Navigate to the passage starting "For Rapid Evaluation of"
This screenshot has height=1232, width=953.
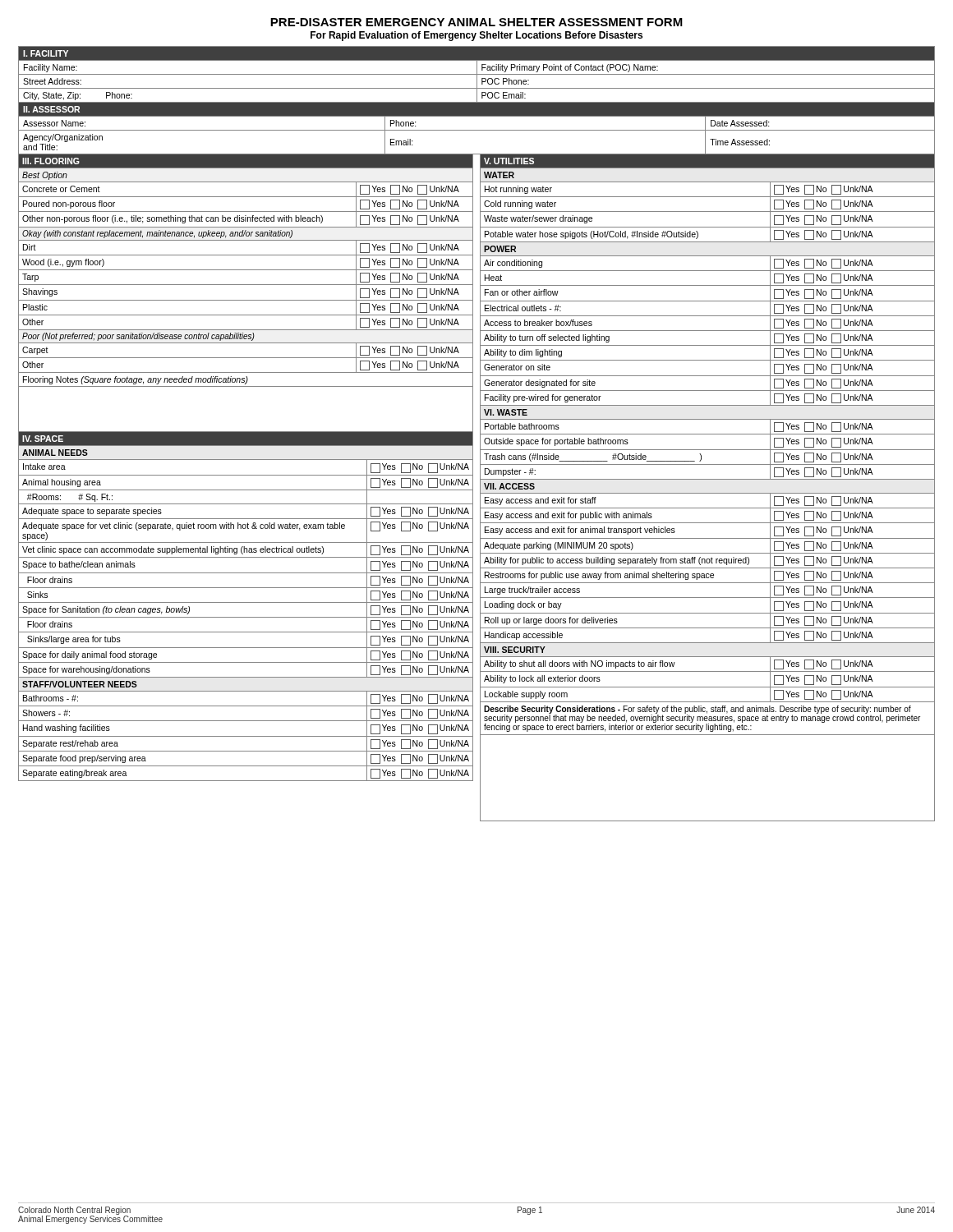(476, 35)
